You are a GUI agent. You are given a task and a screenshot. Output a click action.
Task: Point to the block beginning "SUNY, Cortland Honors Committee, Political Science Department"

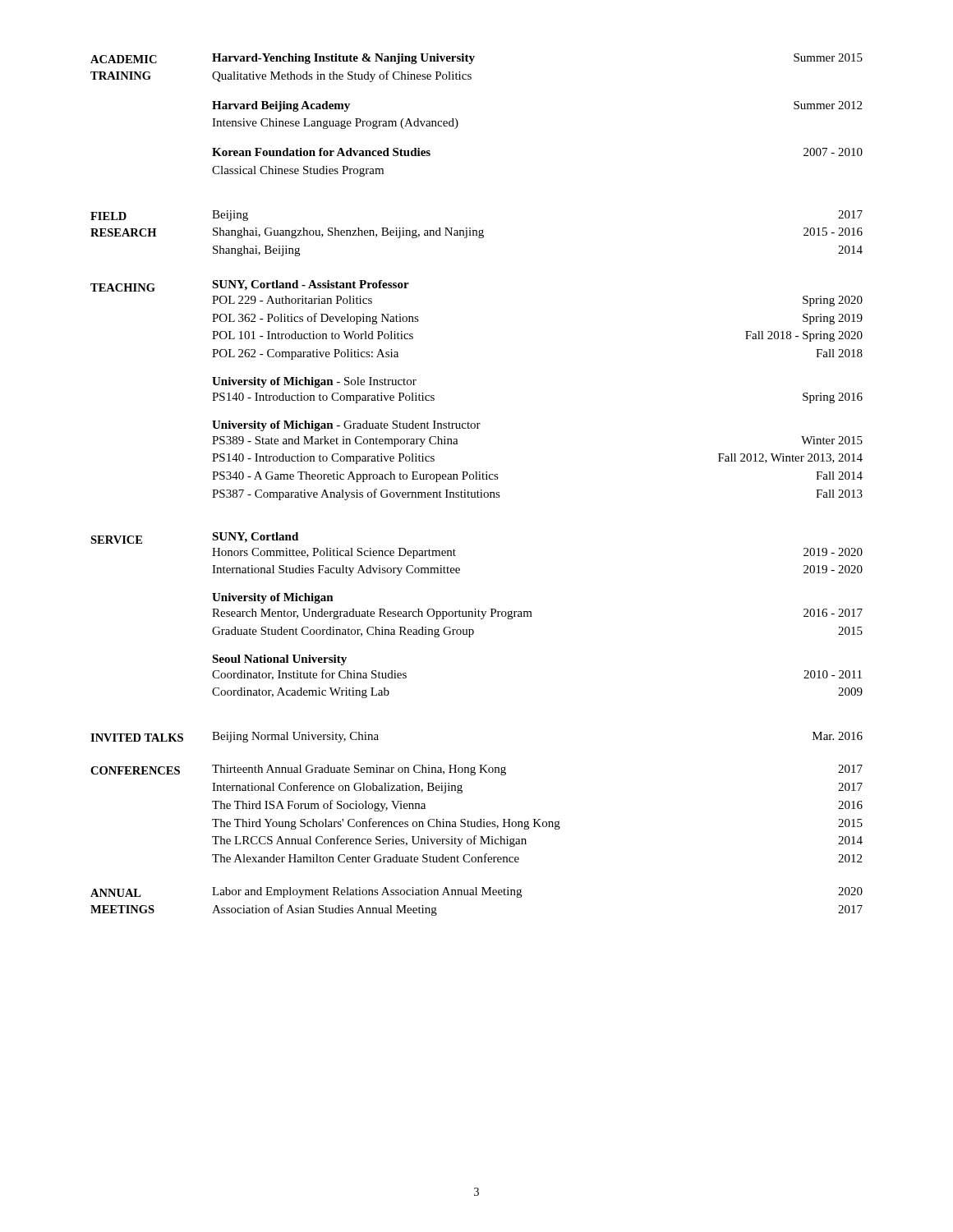(255, 538)
